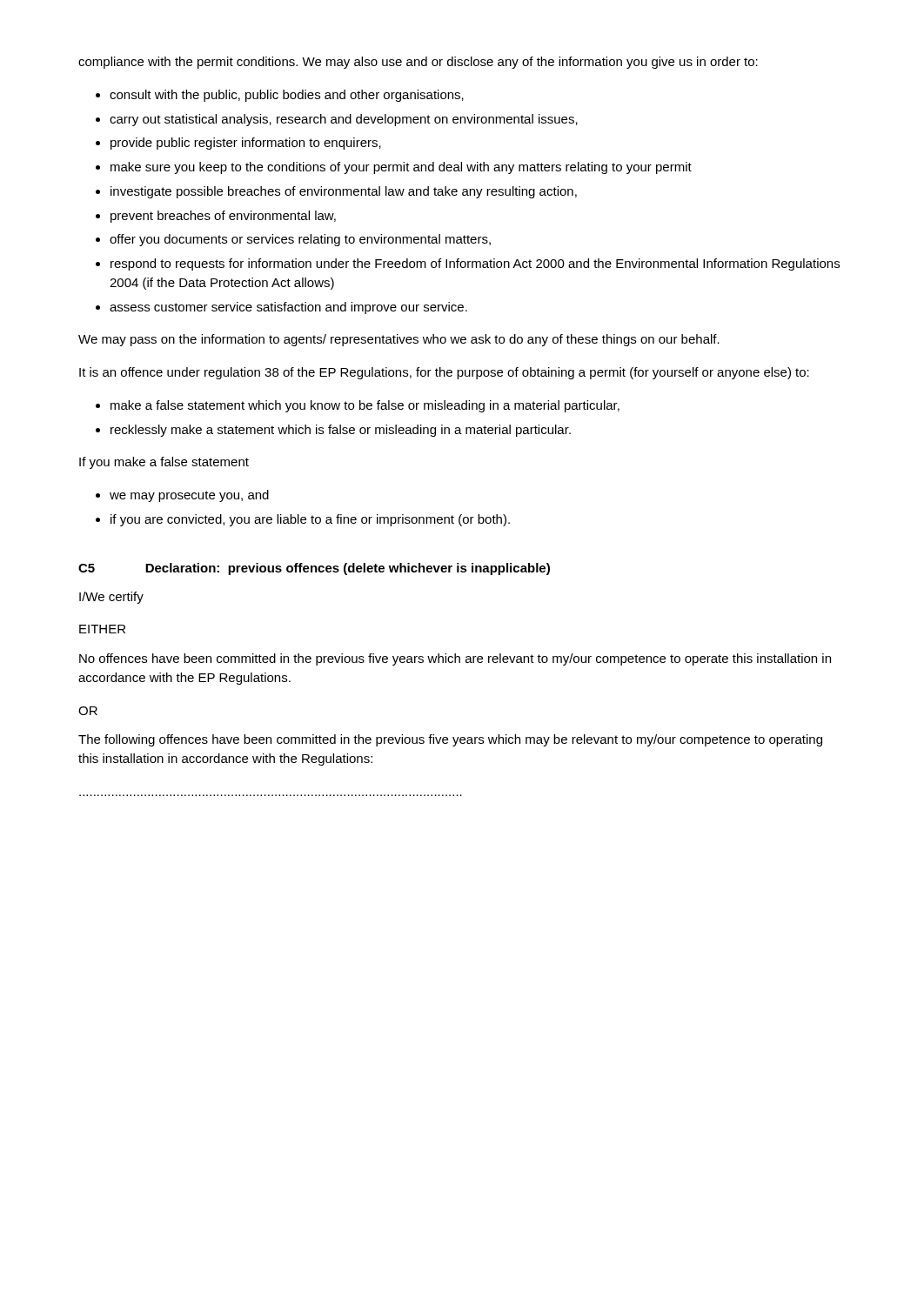Click on the list item with the text "make a false statement"
924x1305 pixels.
click(462, 417)
